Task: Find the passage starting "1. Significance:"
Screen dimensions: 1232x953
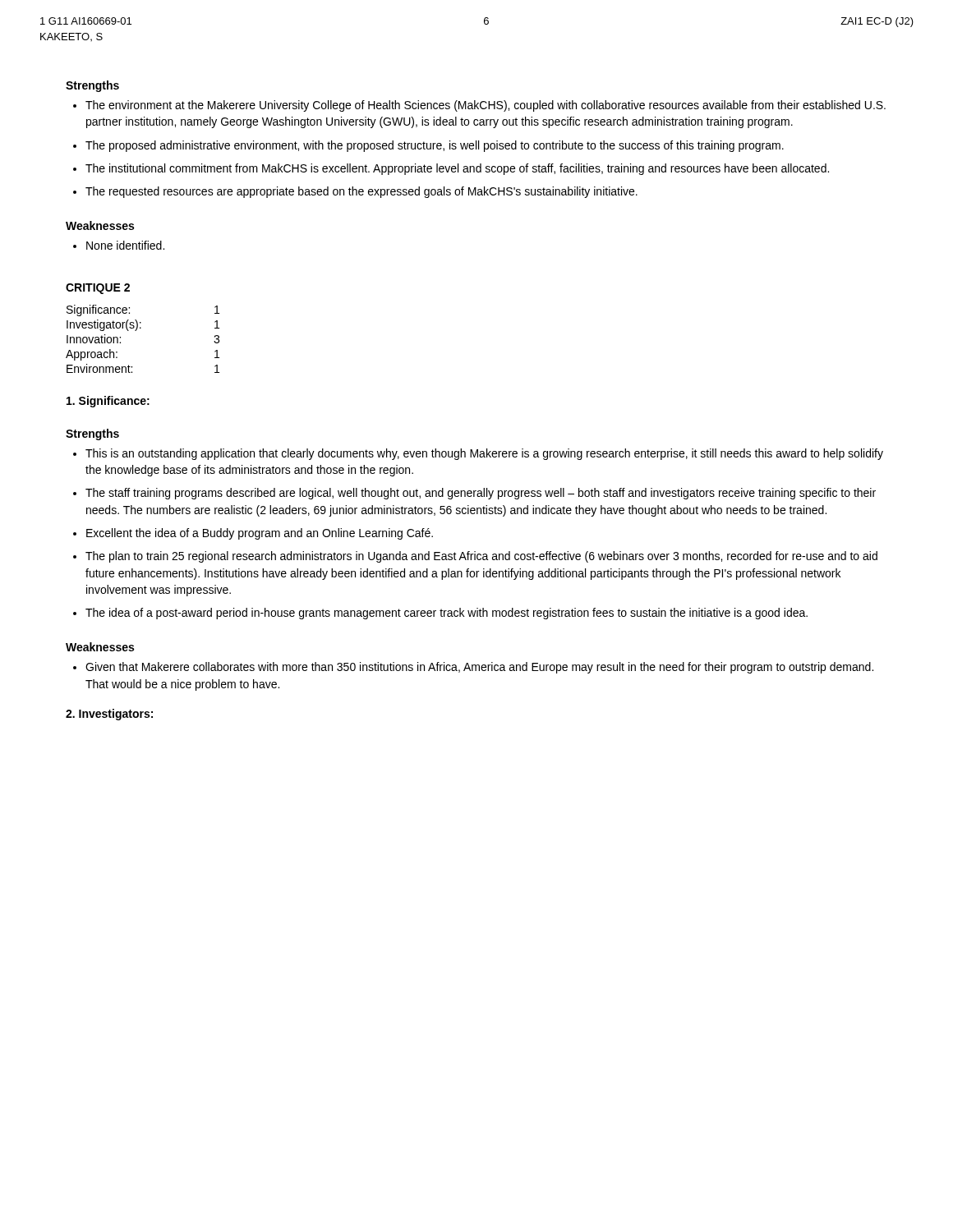Action: 108,401
